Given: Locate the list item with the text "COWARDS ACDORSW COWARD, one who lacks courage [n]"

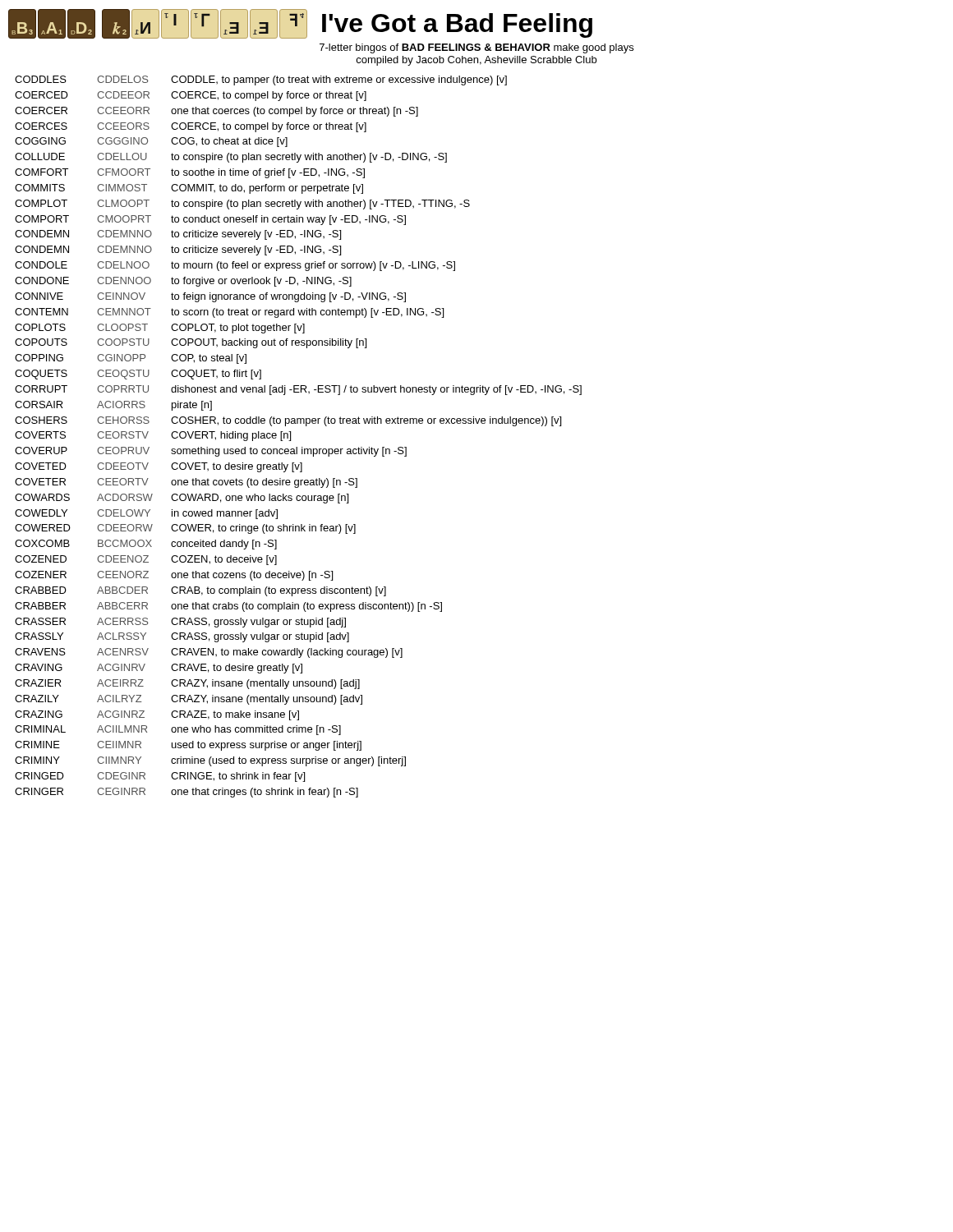Looking at the screenshot, I should pos(182,499).
